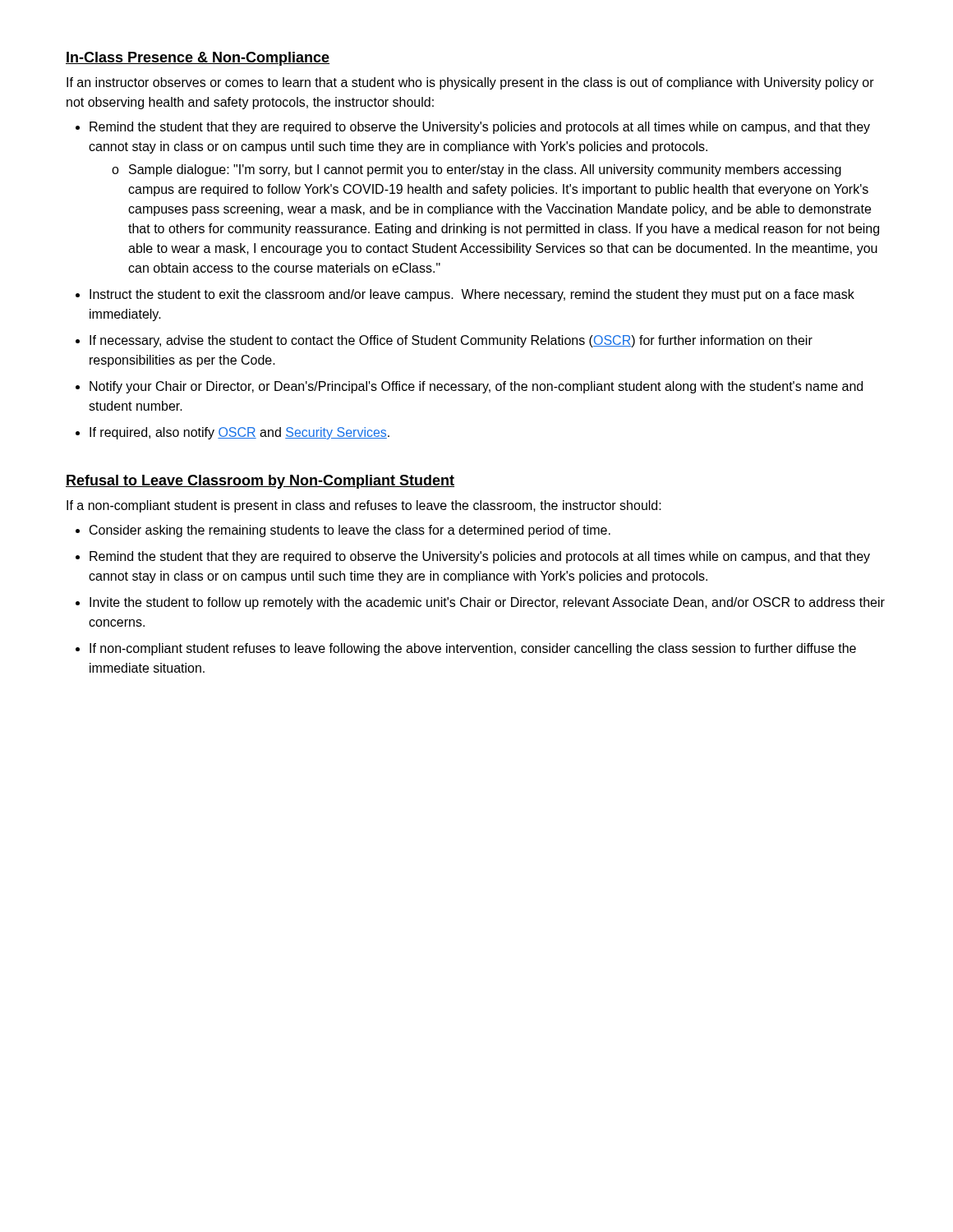Screen dimensions: 1232x953
Task: Select the passage starting "If an instructor observes"
Action: coord(470,92)
